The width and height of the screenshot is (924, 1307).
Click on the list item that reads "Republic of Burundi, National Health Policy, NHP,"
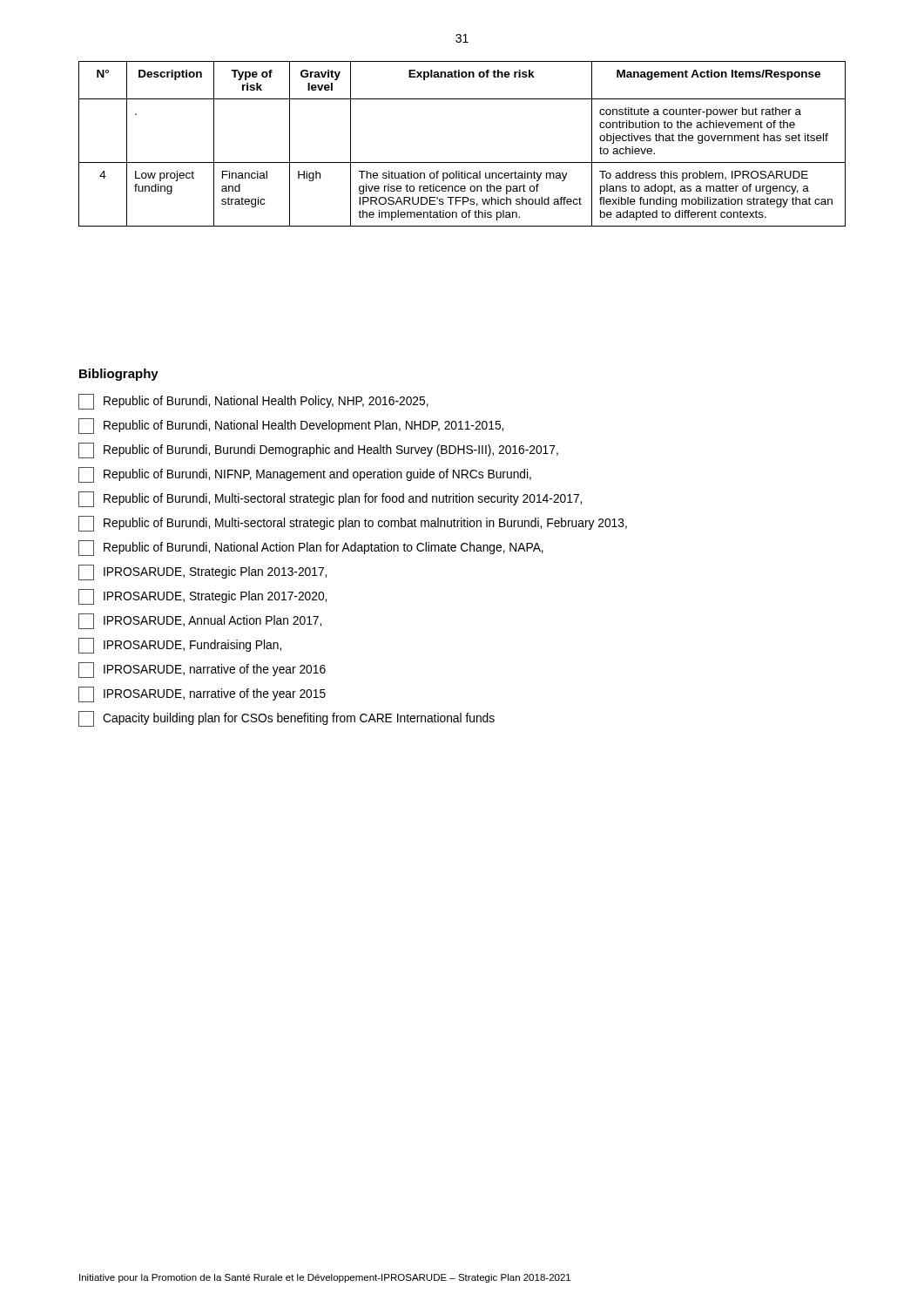[253, 402]
